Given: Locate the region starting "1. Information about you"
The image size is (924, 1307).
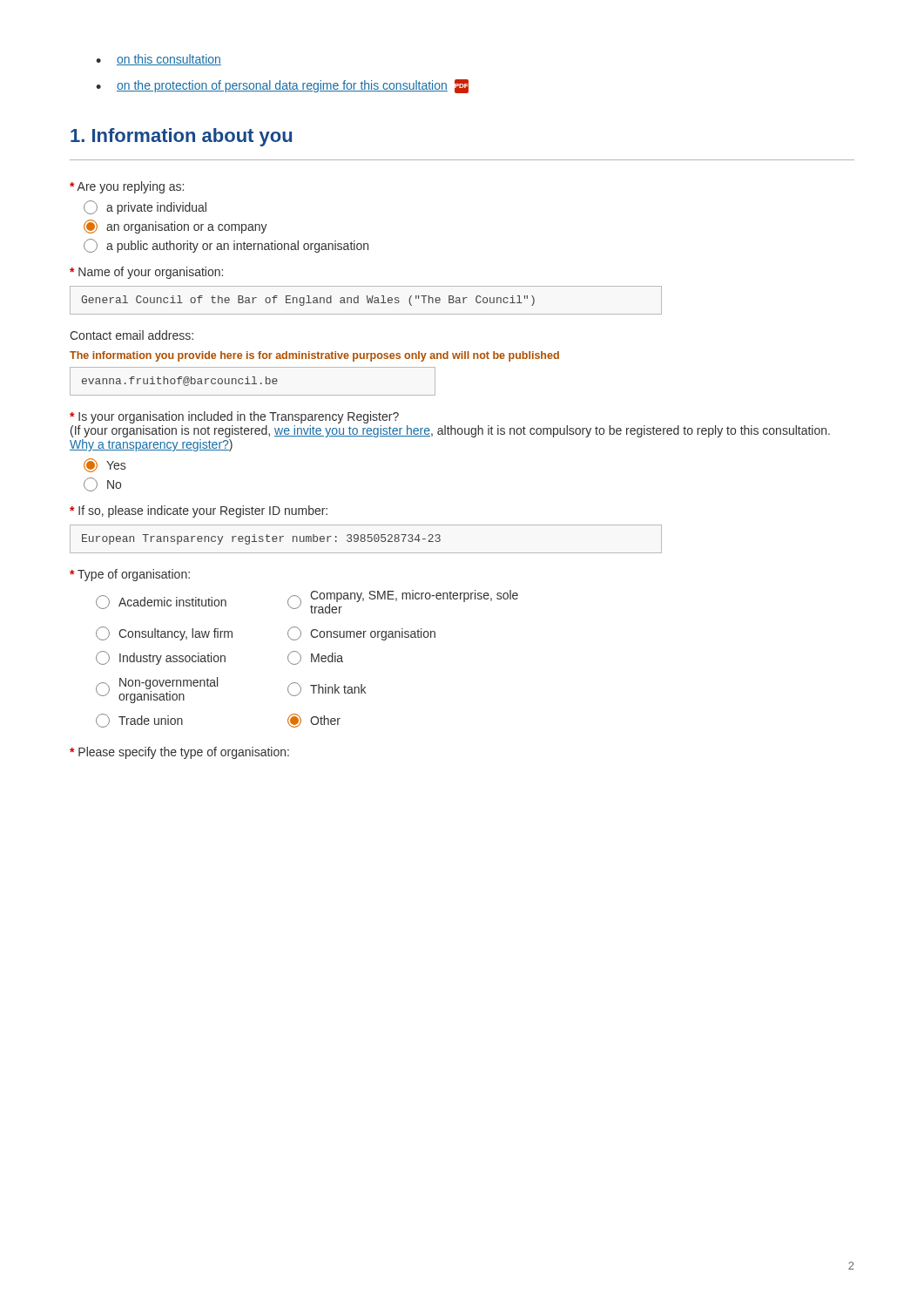Looking at the screenshot, I should point(181,137).
